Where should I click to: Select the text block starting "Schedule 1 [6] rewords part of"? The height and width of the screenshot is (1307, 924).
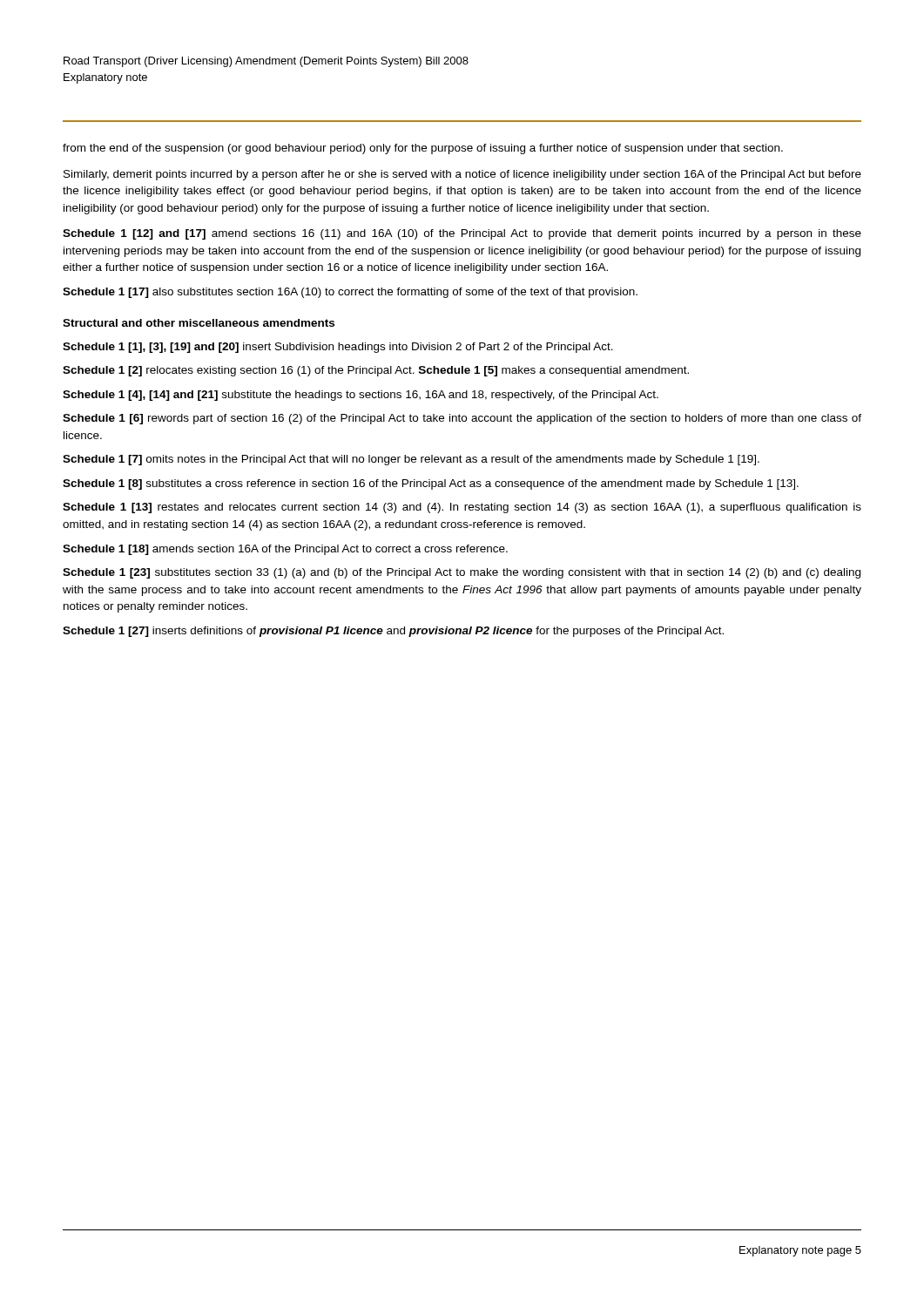(462, 426)
